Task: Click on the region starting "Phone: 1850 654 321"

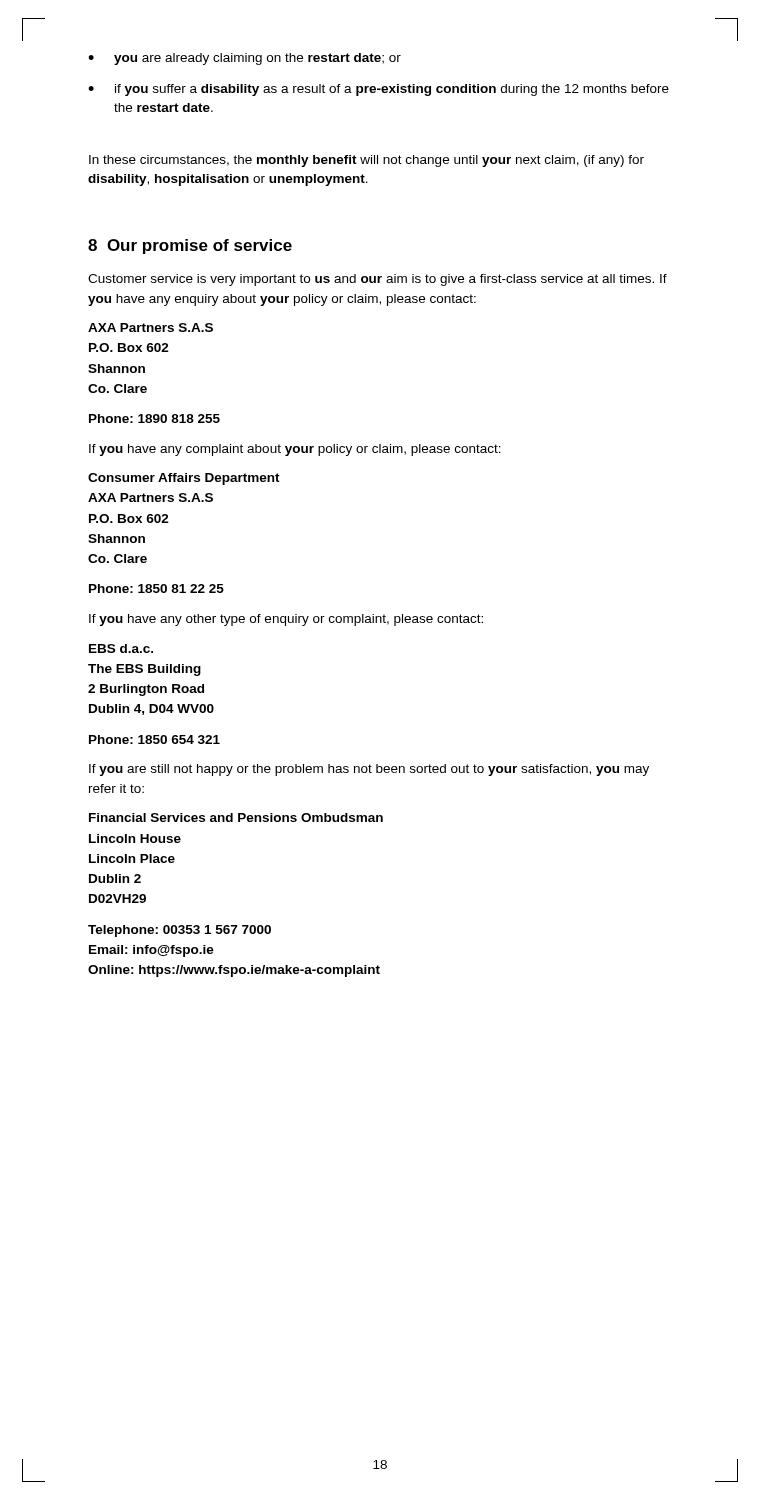Action: click(x=154, y=739)
